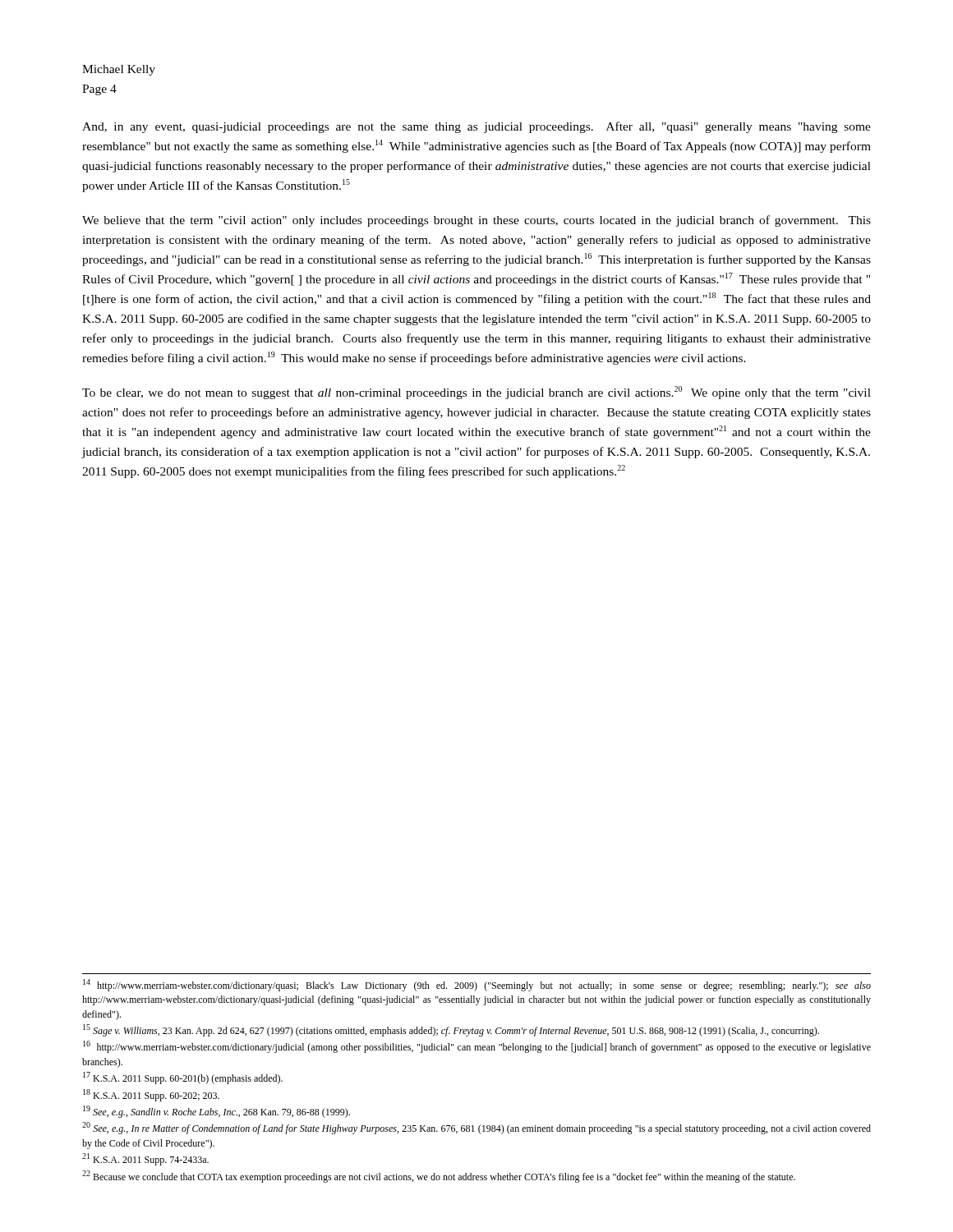Point to the element starting "15 Sage v. Williams,"
This screenshot has height=1232, width=953.
[x=451, y=1030]
